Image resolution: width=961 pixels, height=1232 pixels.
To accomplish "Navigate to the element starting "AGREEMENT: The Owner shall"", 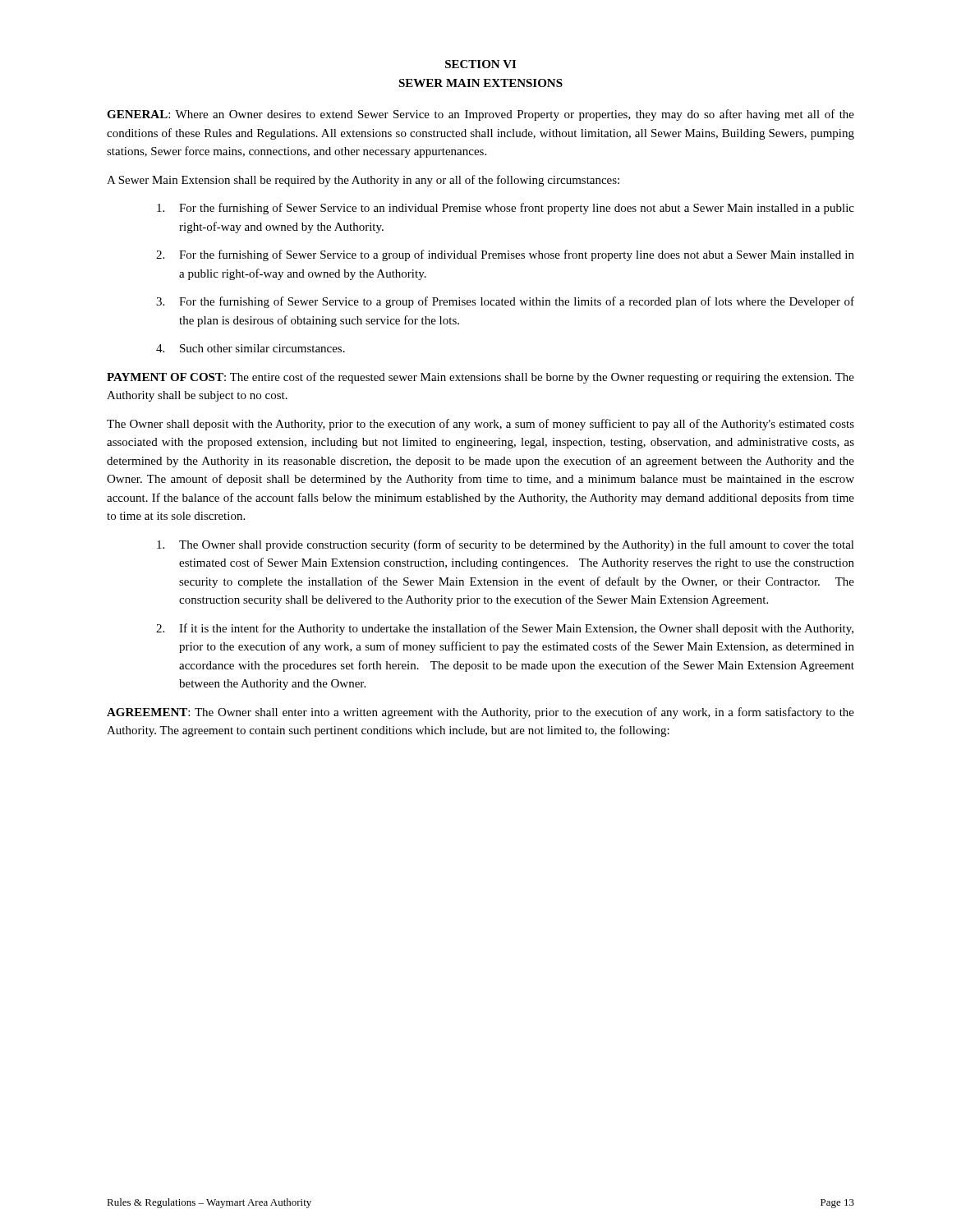I will click(x=480, y=721).
